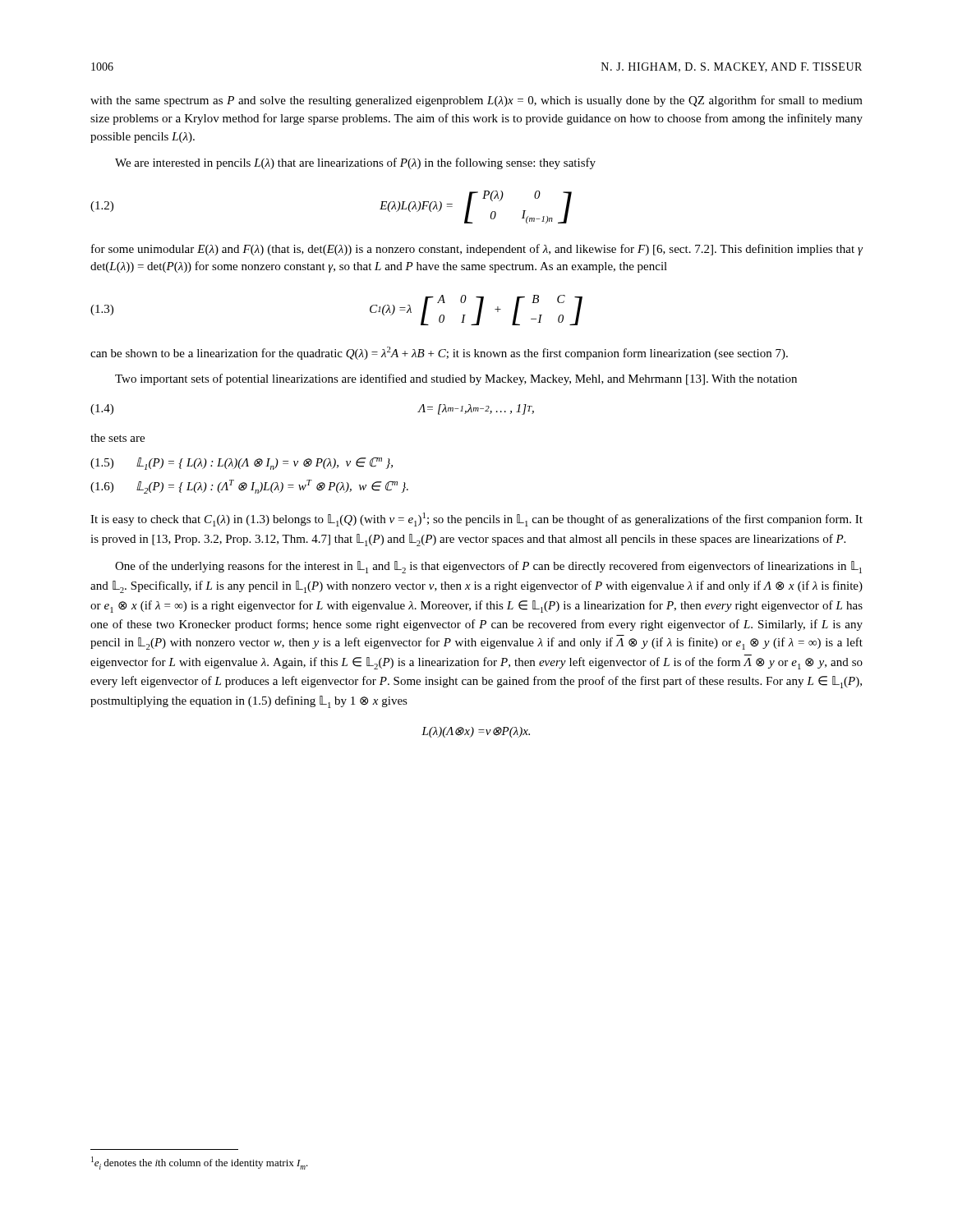Locate the text block starting "Two important sets of potential linearizations are"
This screenshot has height=1232, width=953.
[476, 380]
